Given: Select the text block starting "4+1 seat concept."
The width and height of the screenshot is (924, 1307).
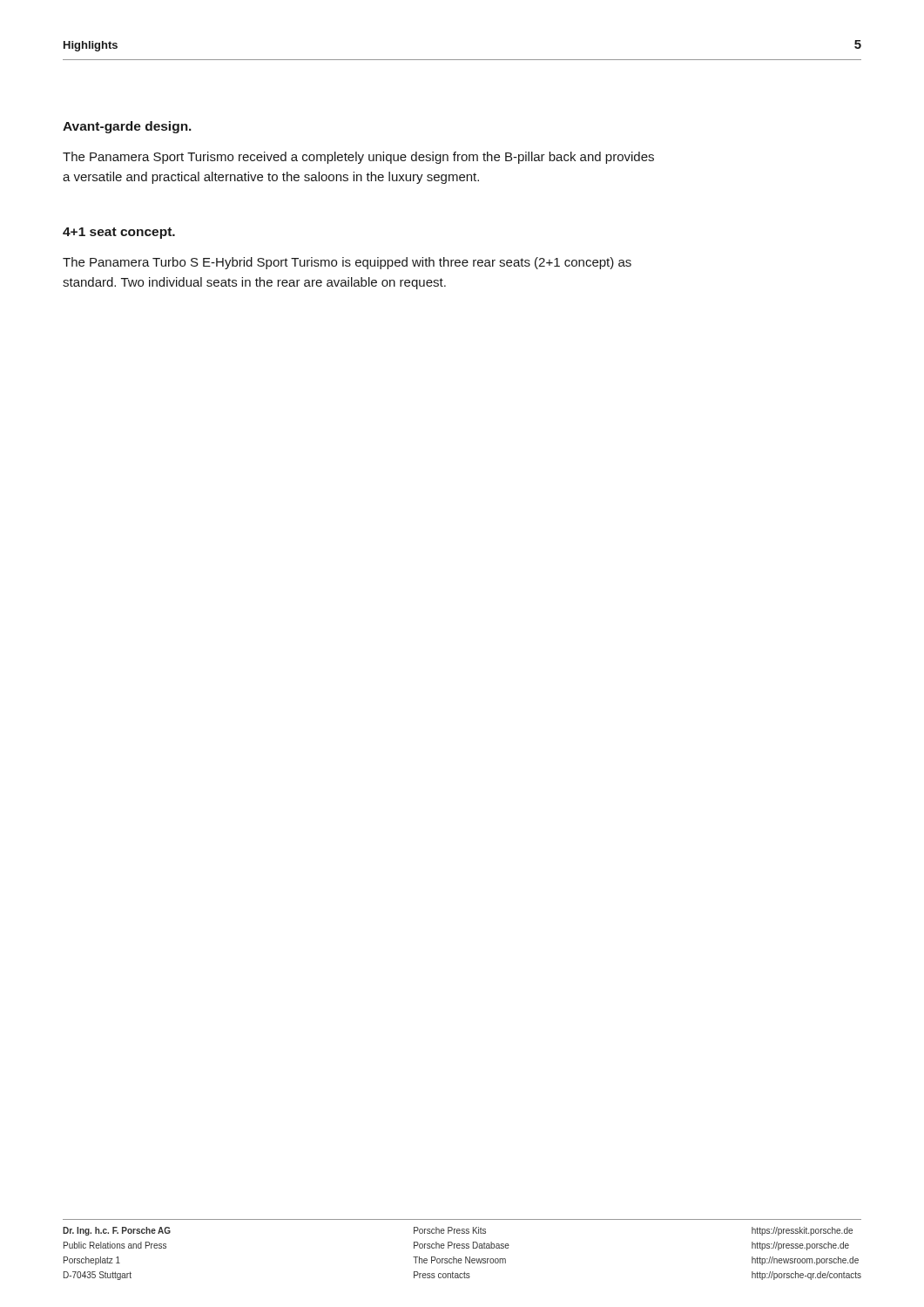Looking at the screenshot, I should [x=119, y=231].
